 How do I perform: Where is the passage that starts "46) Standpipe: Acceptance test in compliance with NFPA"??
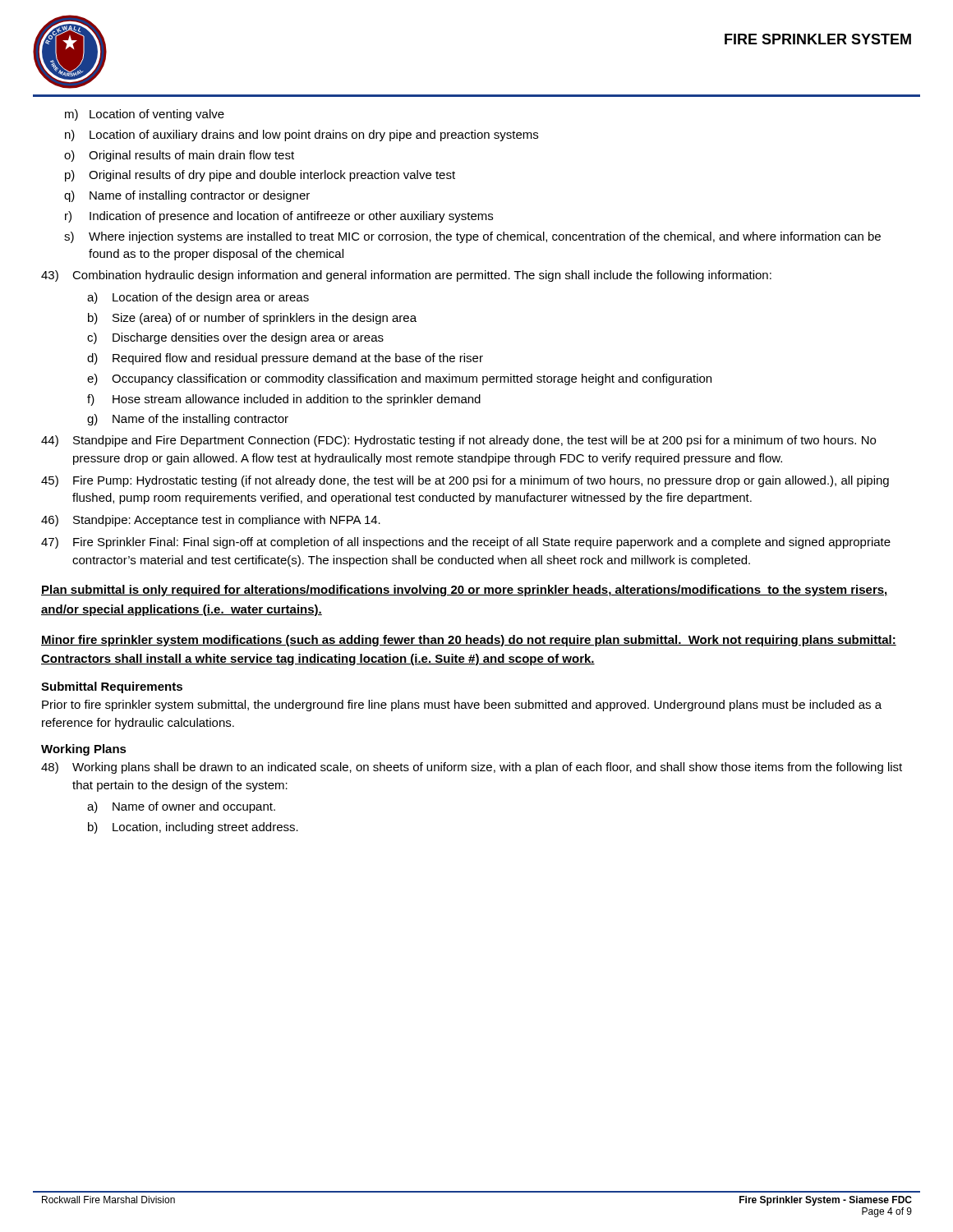(x=211, y=521)
